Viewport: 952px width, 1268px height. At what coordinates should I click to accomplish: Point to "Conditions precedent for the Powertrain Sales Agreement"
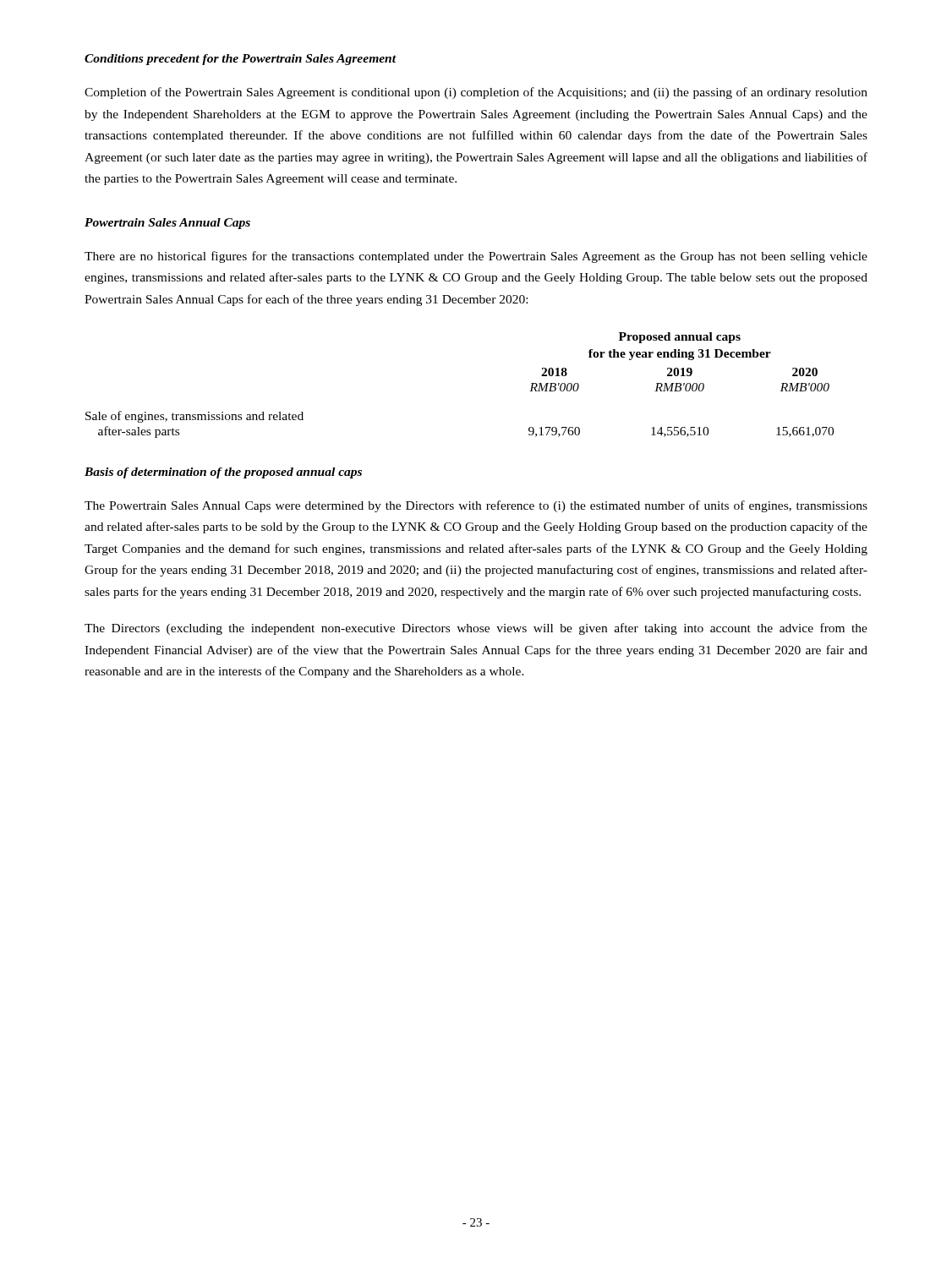[240, 58]
